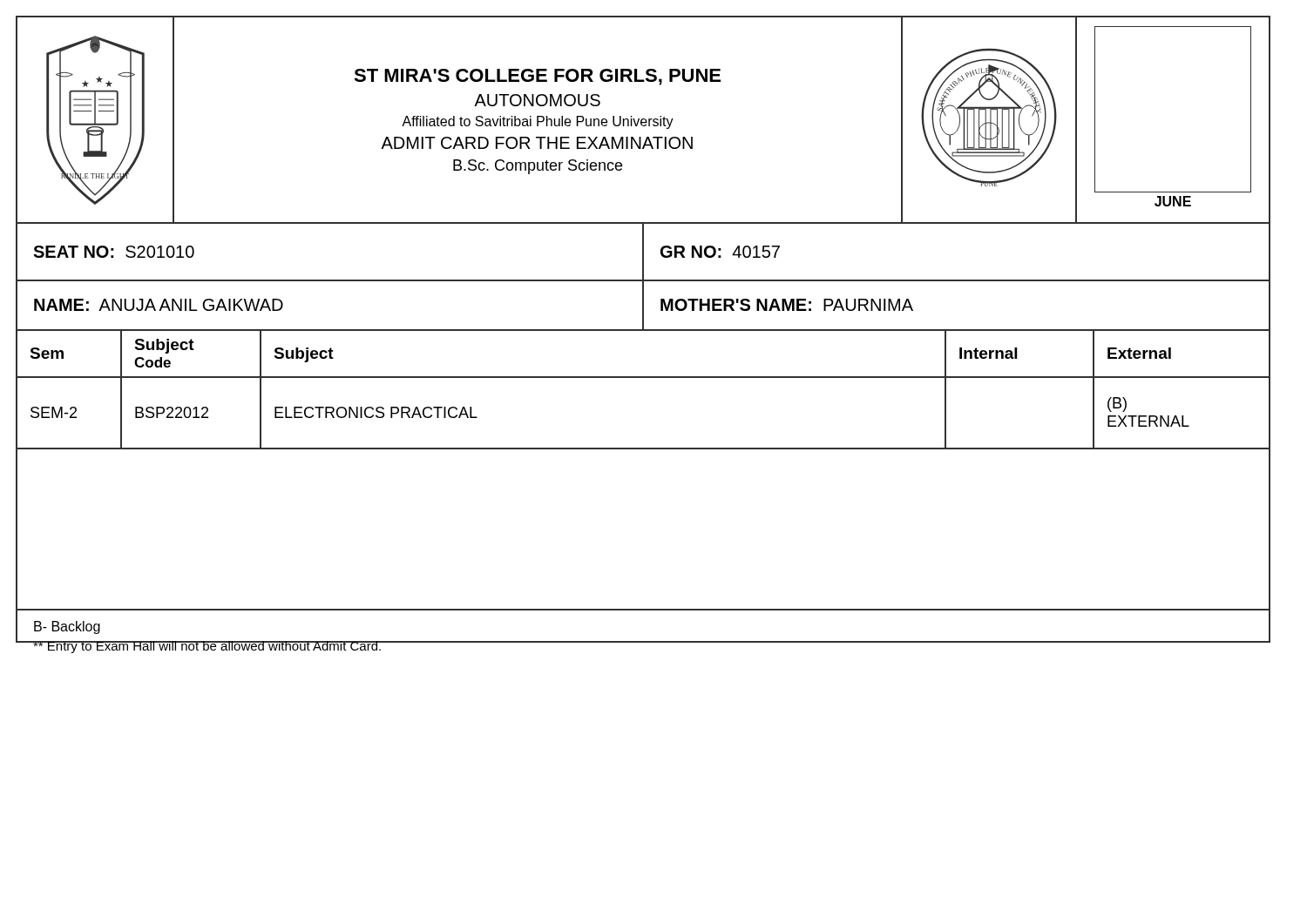Select the text that says "NAME: ANUJA ANIL GAIKWAD"
This screenshot has width=1307, height=924.
(x=158, y=305)
